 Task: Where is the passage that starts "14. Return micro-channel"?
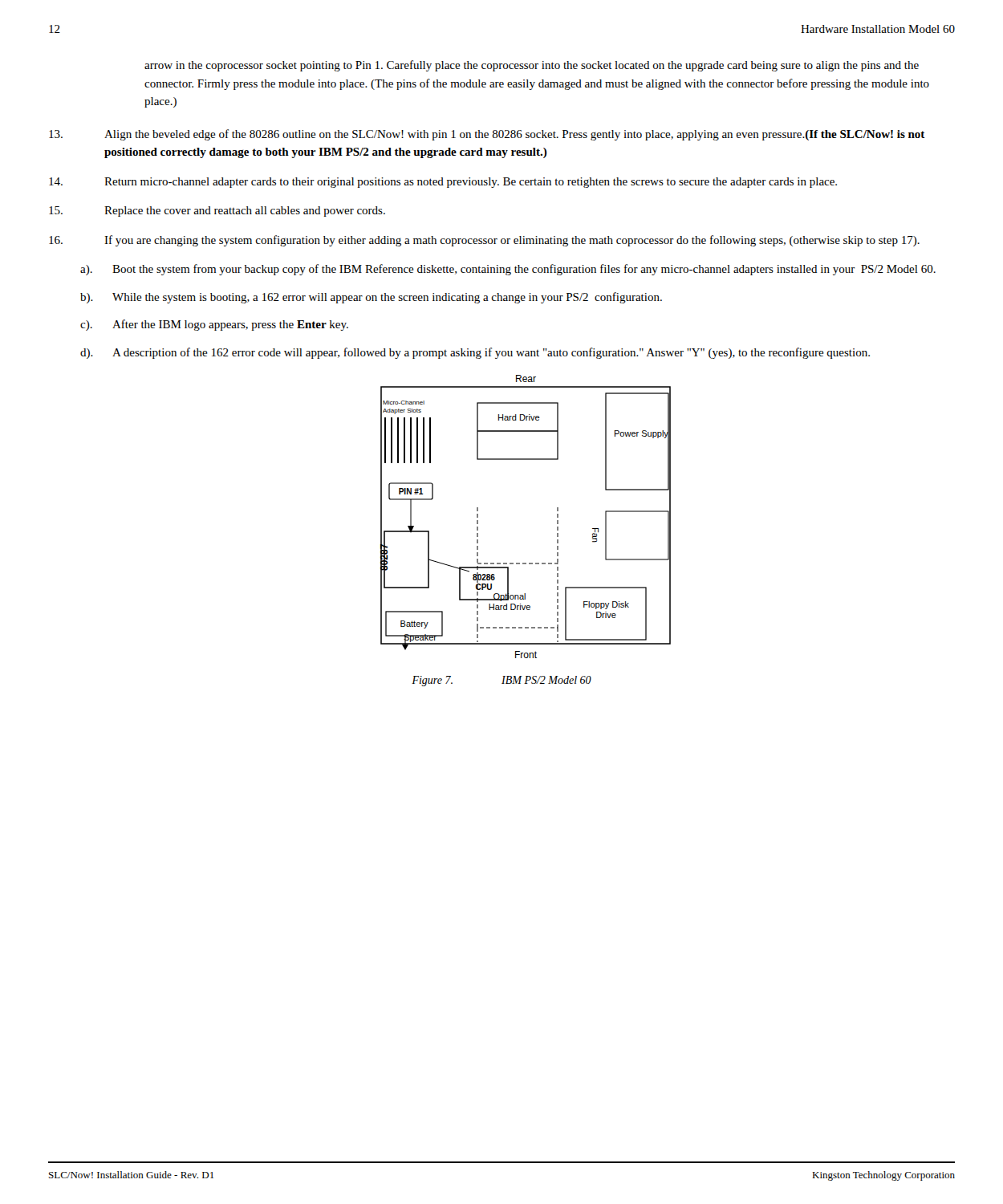[x=501, y=181]
